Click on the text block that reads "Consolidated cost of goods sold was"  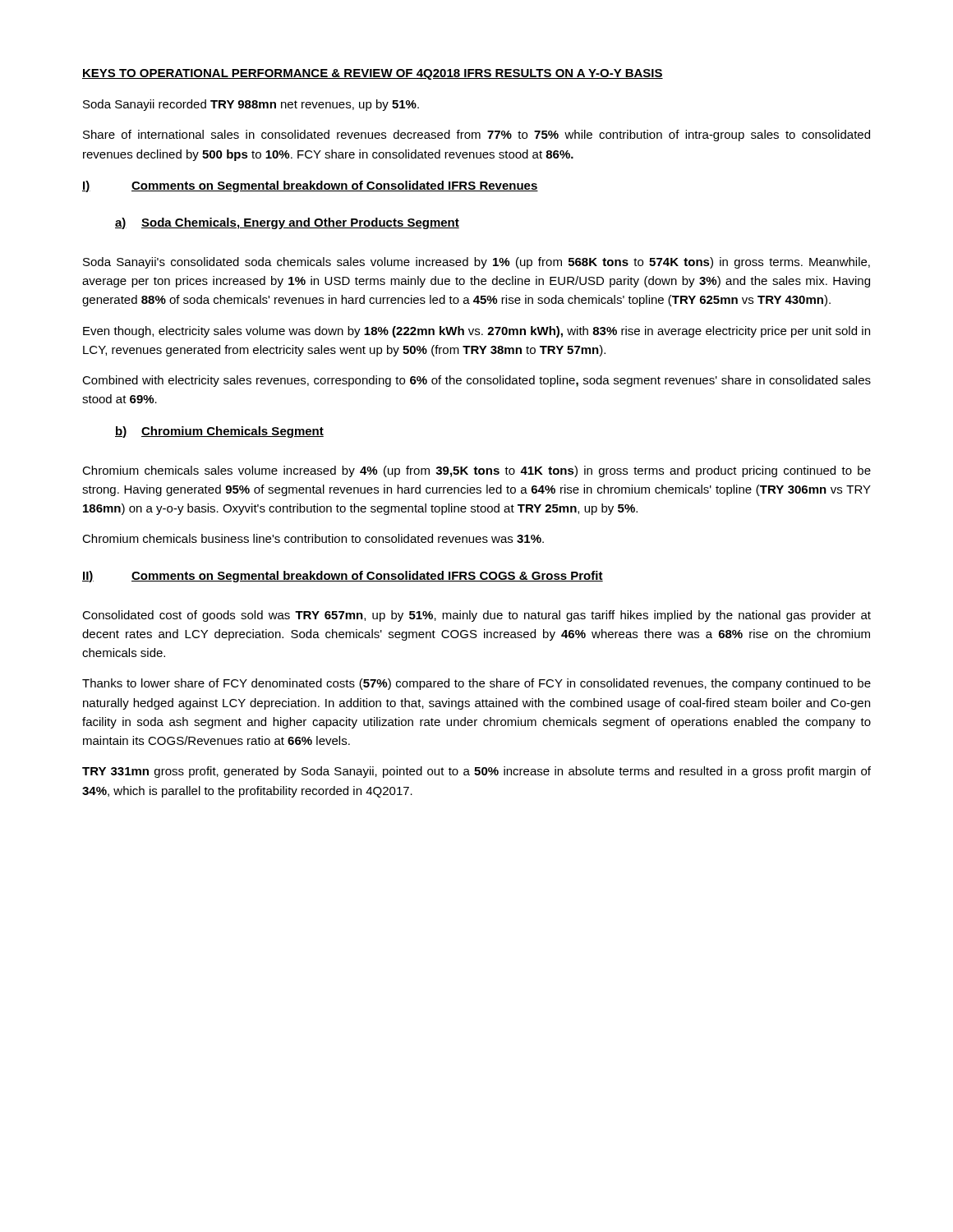pos(476,633)
